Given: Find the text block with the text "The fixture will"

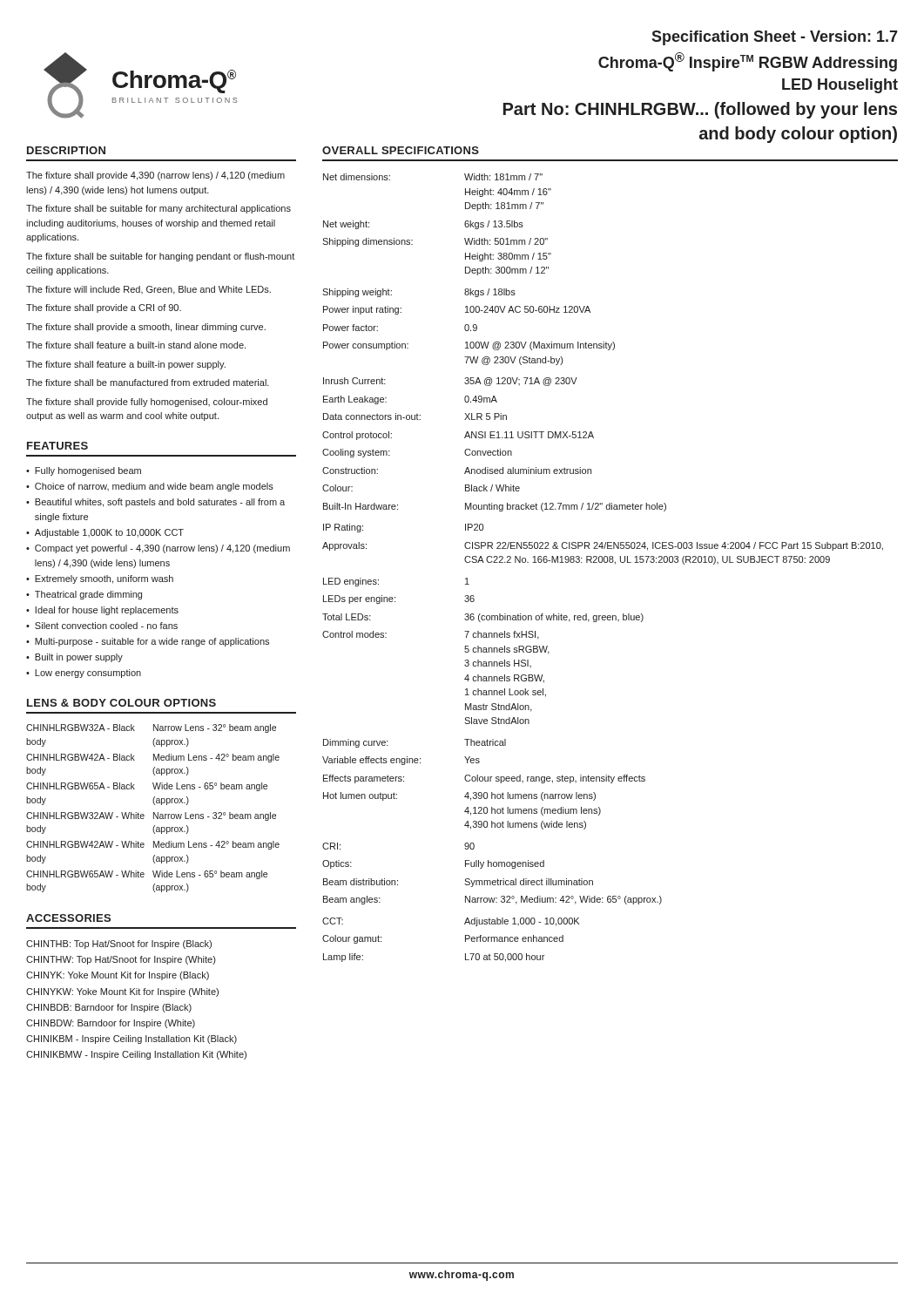Looking at the screenshot, I should [149, 289].
